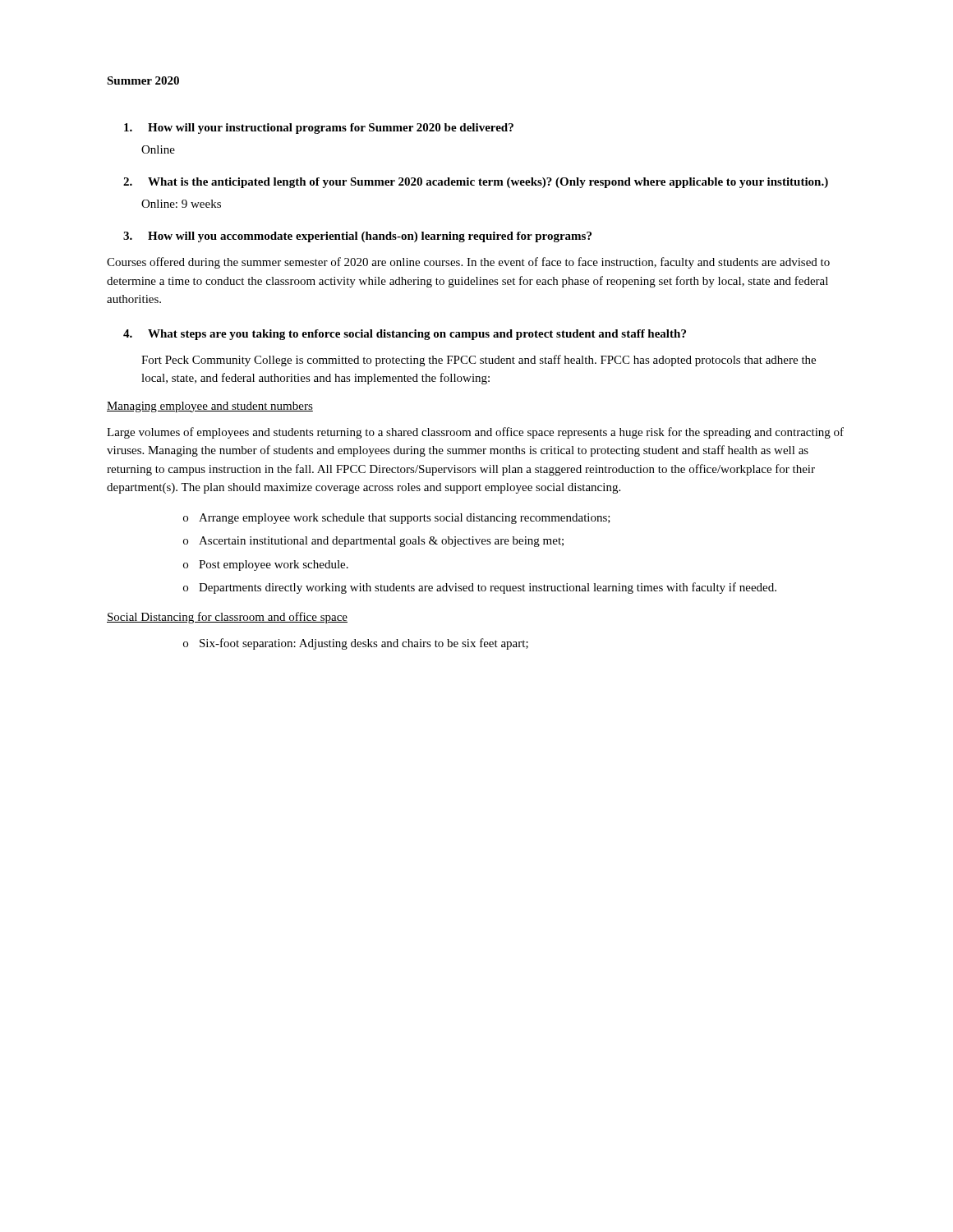Click on the text that says "Online: 9 weeks"
The height and width of the screenshot is (1232, 953).
tap(181, 204)
